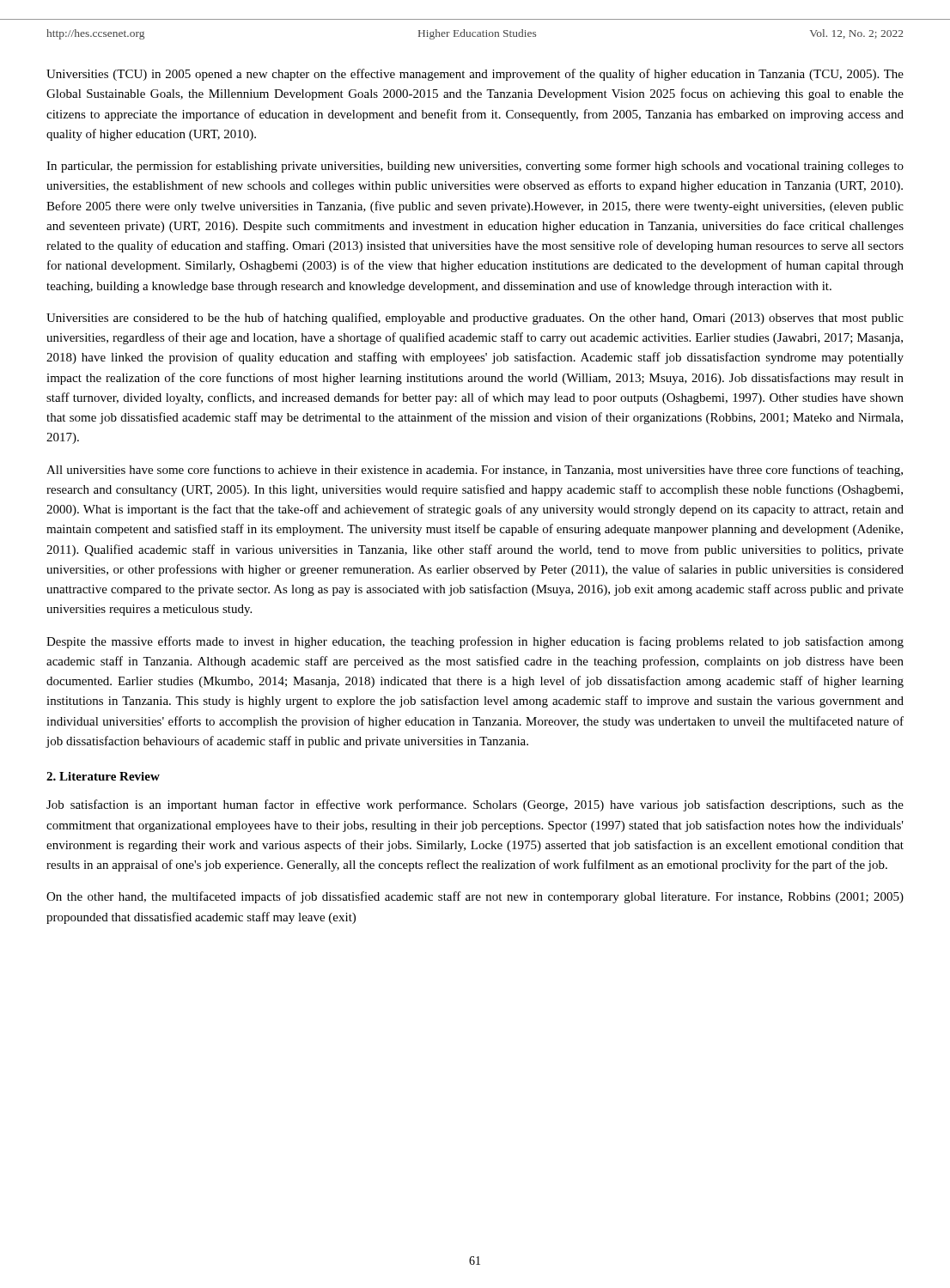Locate the region starting "Universities are considered"
This screenshot has height=1288, width=950.
[x=475, y=377]
